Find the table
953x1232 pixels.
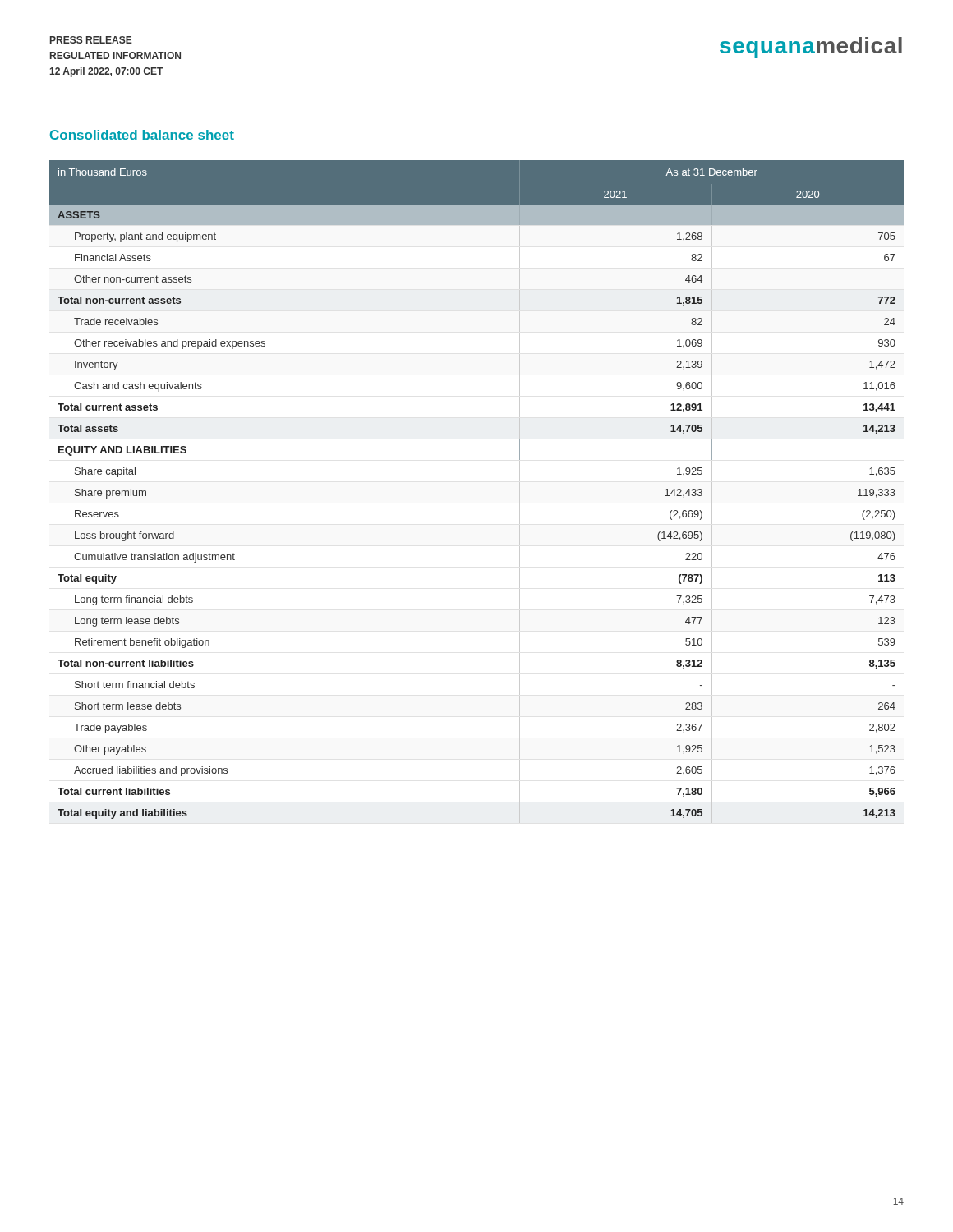click(x=476, y=492)
